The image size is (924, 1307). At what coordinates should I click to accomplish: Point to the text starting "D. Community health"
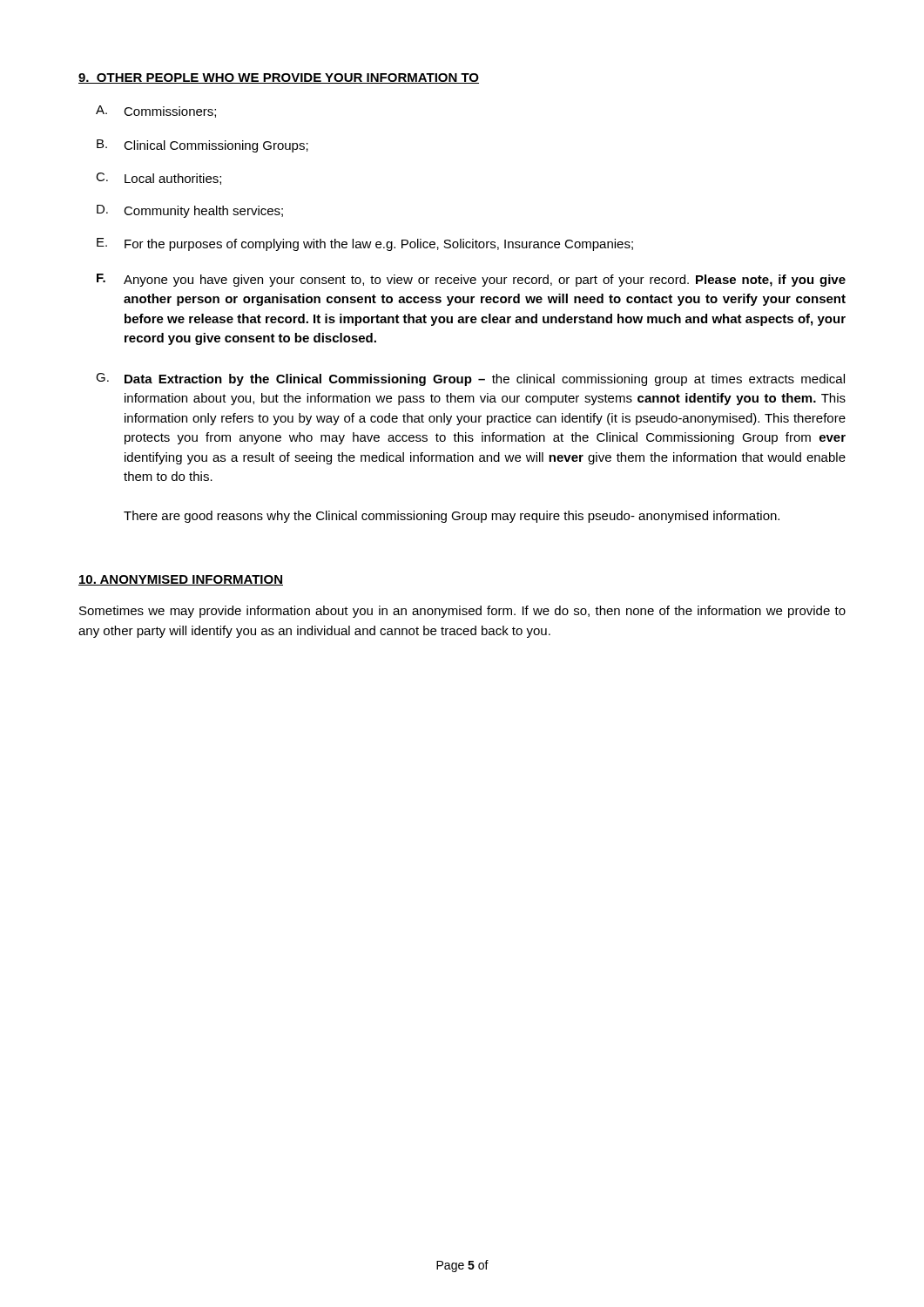pyautogui.click(x=190, y=211)
